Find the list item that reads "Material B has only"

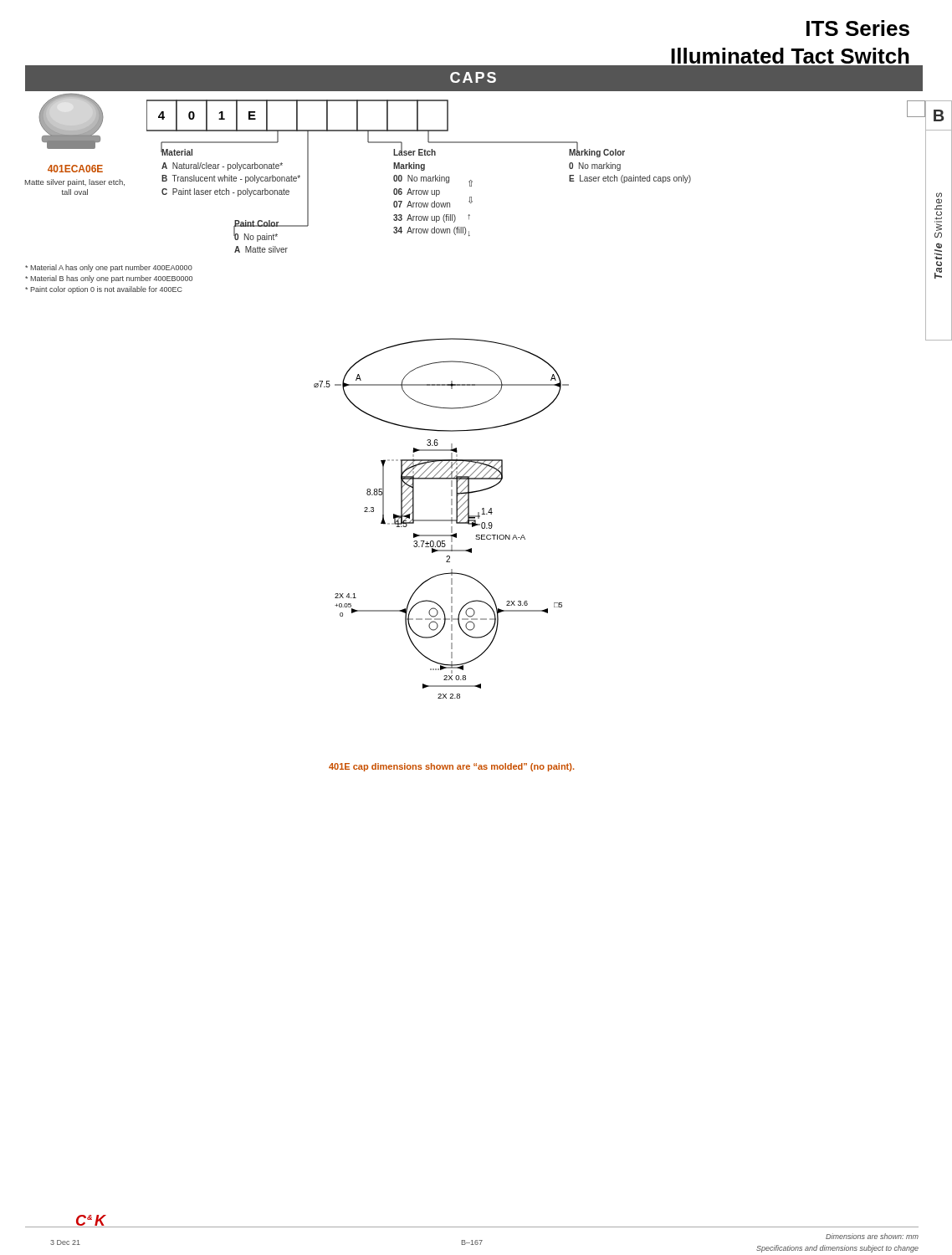109,279
